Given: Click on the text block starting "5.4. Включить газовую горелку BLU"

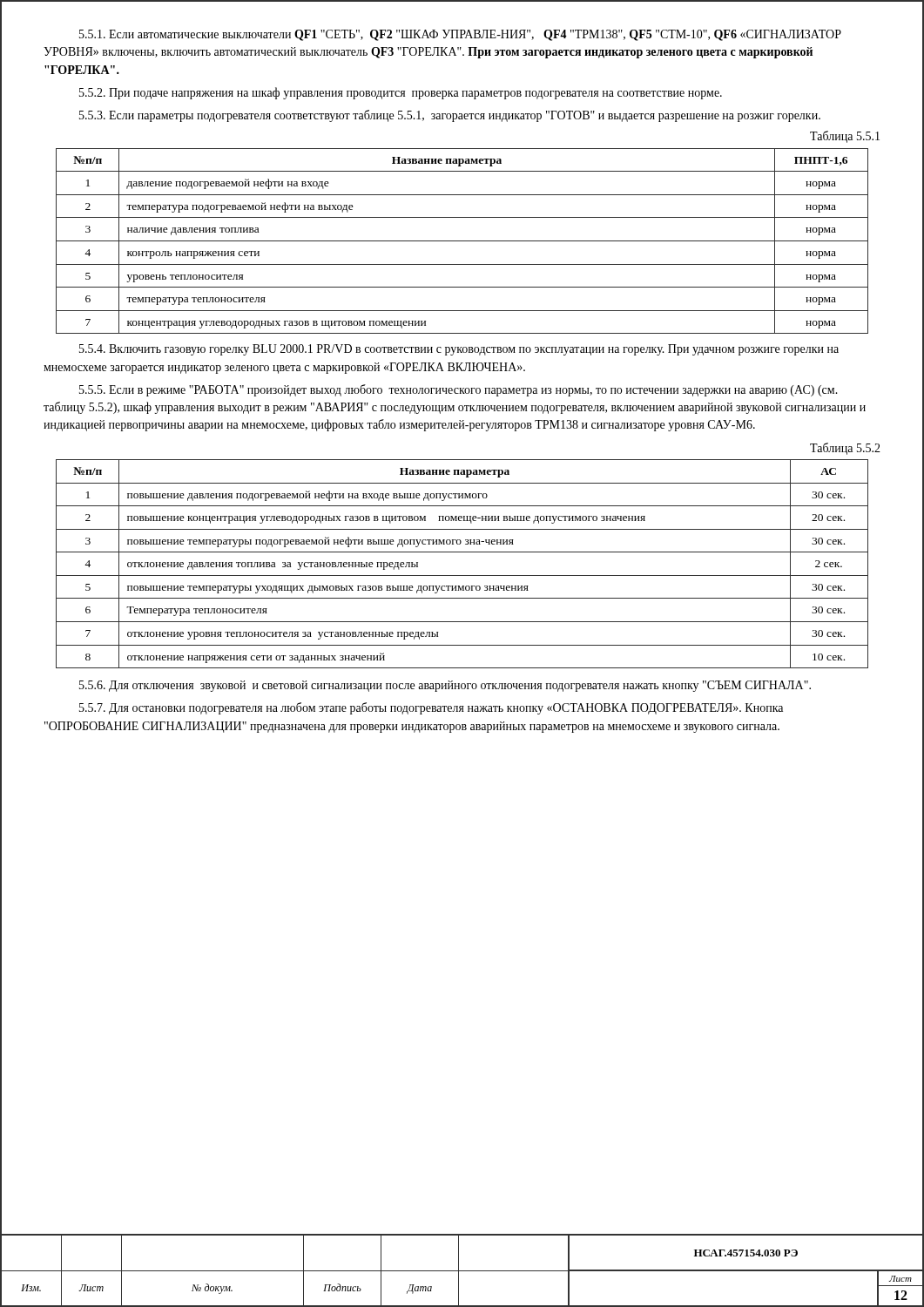Looking at the screenshot, I should (x=462, y=359).
